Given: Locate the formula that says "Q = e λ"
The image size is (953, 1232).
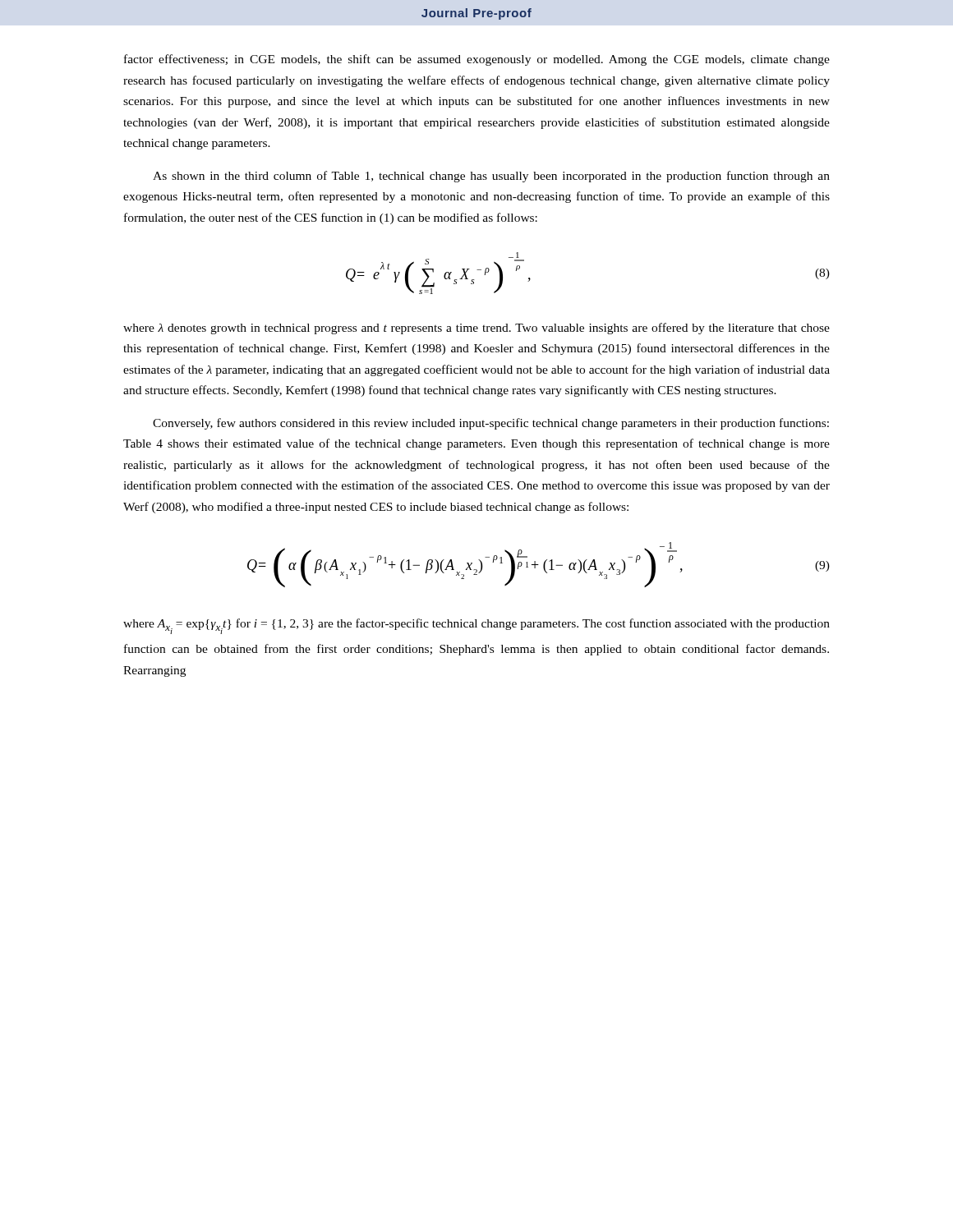Looking at the screenshot, I should click(476, 272).
